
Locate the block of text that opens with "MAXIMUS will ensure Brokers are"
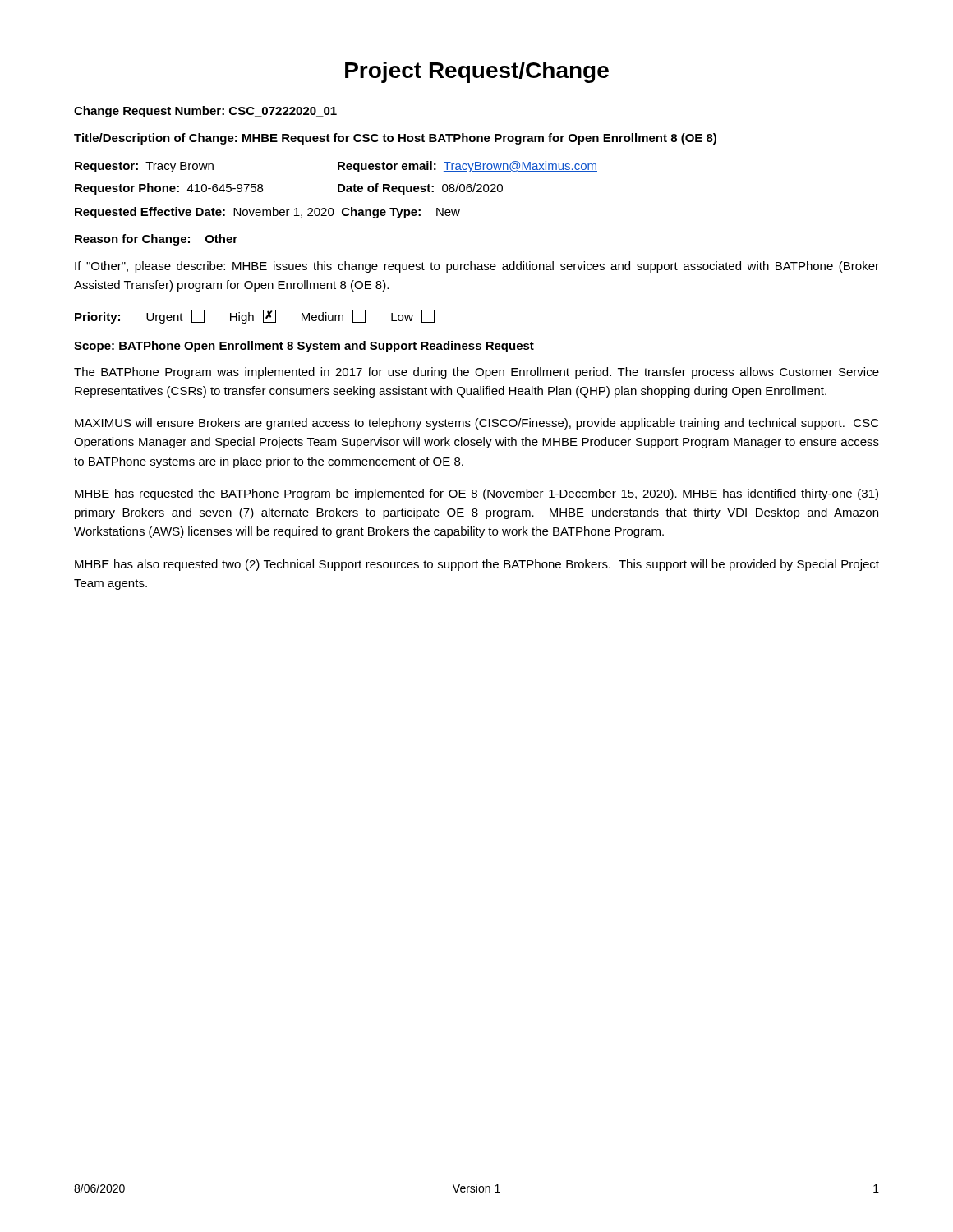[x=476, y=442]
